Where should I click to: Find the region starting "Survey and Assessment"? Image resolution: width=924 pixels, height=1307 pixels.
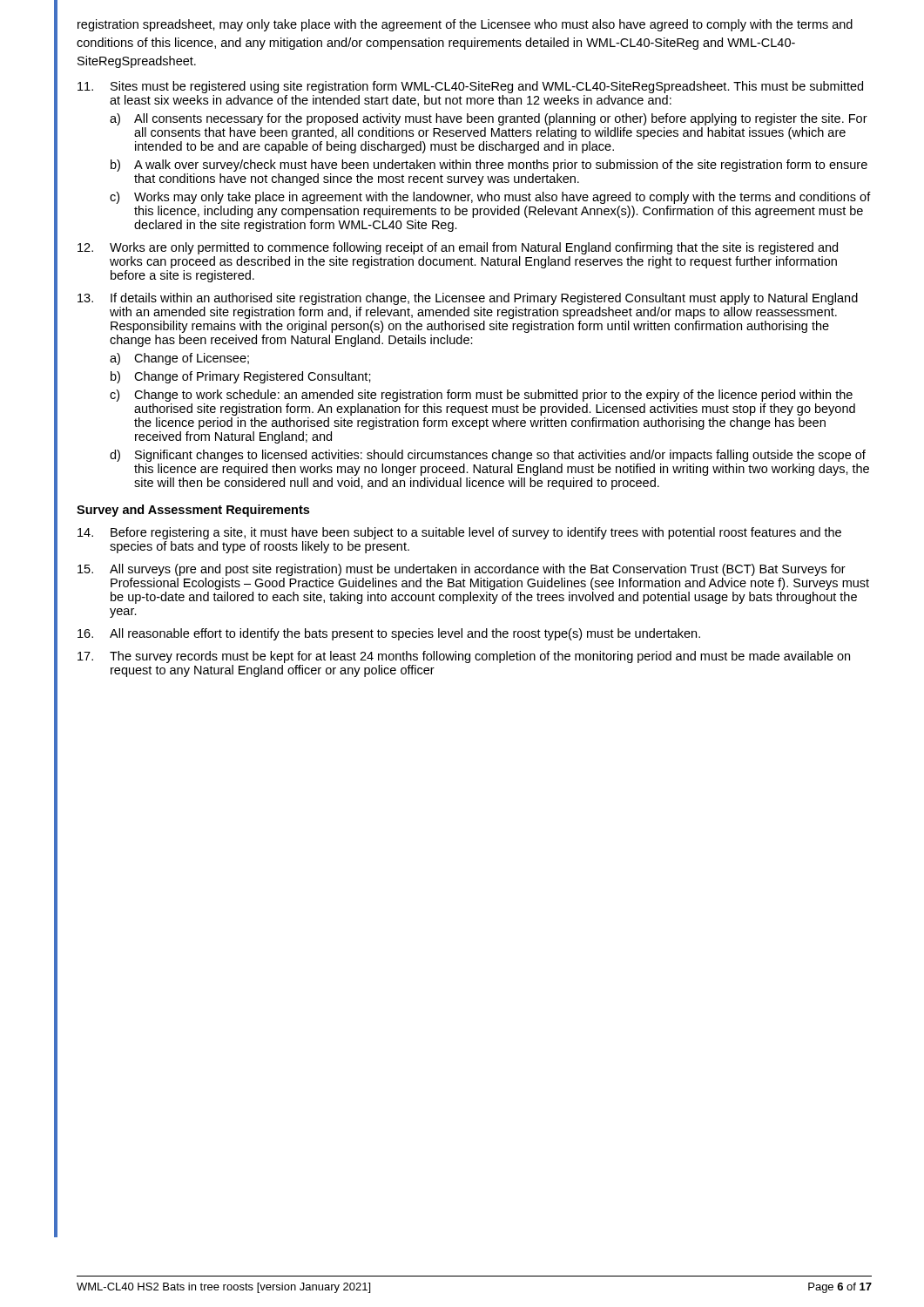pos(193,510)
